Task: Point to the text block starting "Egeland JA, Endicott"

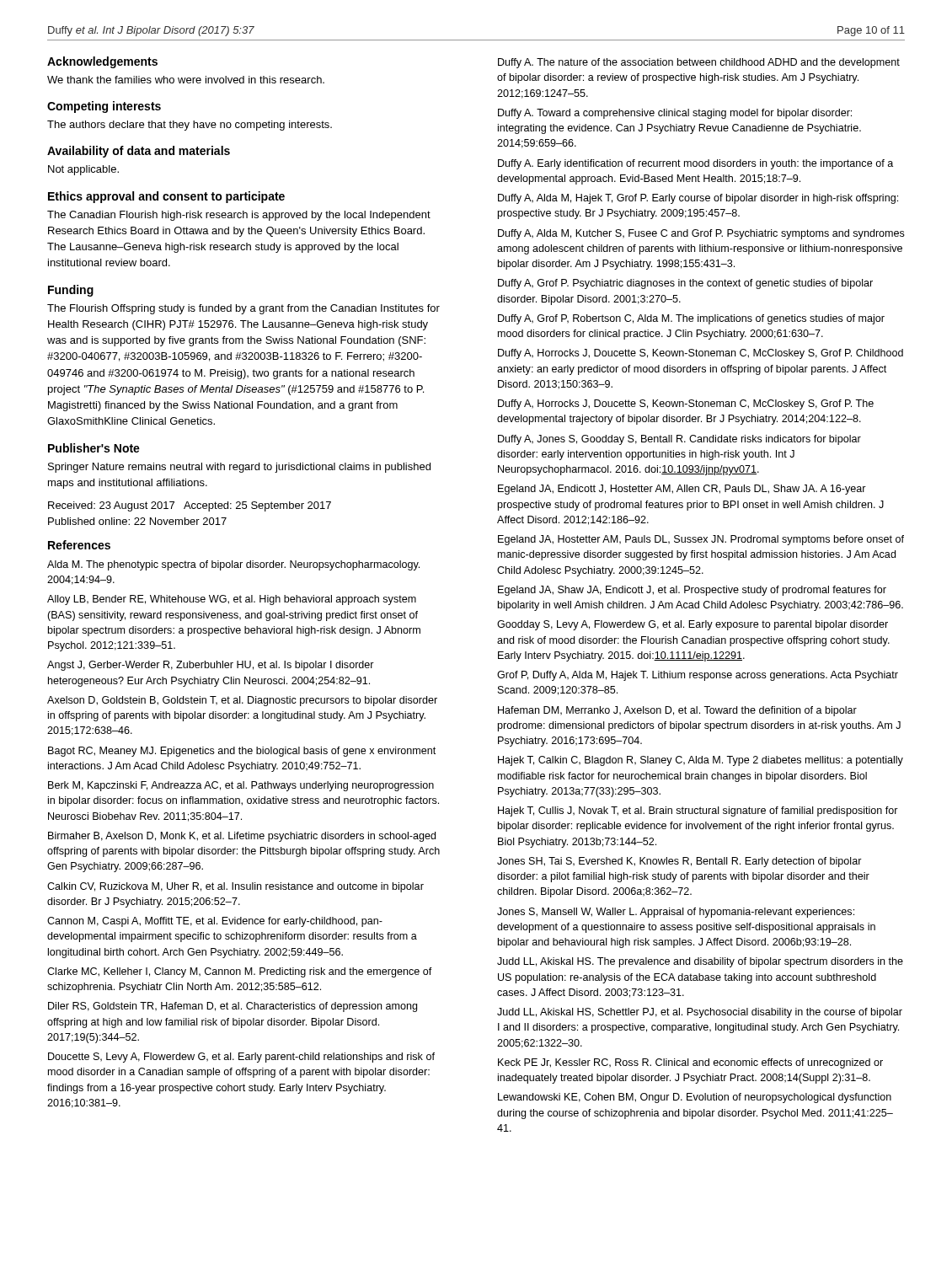Action: coord(690,504)
